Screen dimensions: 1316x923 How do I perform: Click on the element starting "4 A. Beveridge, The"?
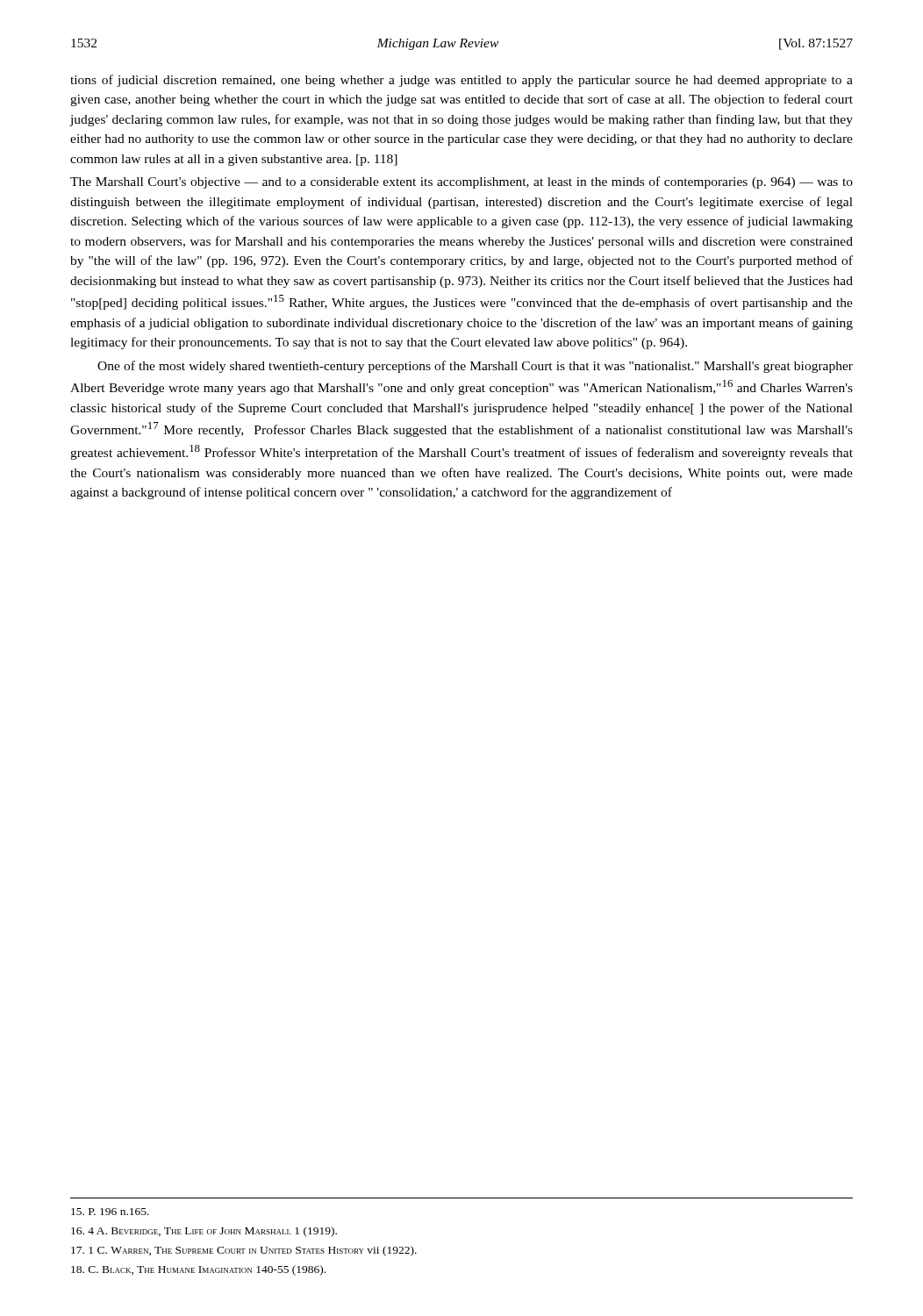(x=204, y=1231)
